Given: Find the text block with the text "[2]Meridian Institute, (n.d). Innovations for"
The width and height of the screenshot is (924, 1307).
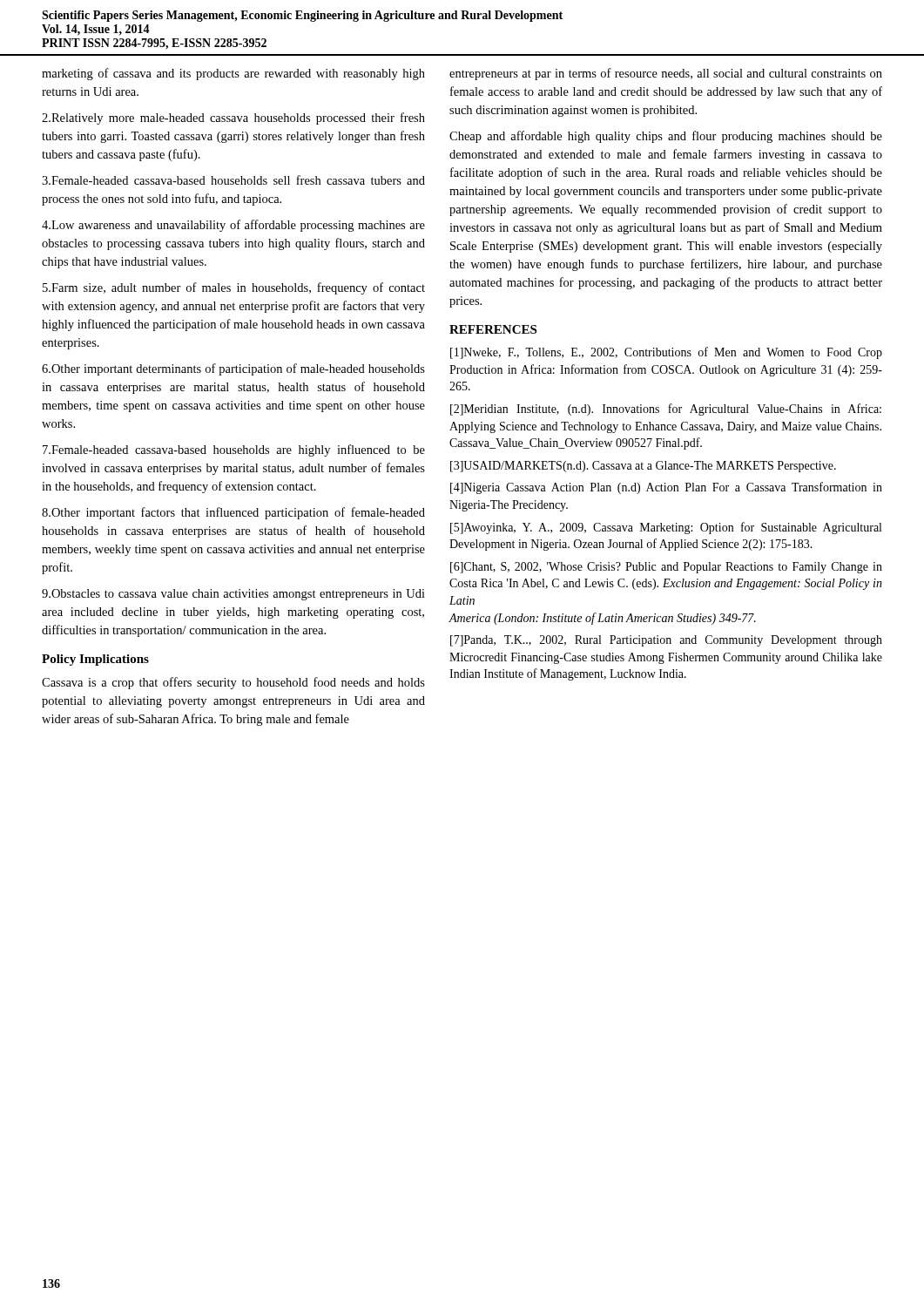Looking at the screenshot, I should pos(666,426).
